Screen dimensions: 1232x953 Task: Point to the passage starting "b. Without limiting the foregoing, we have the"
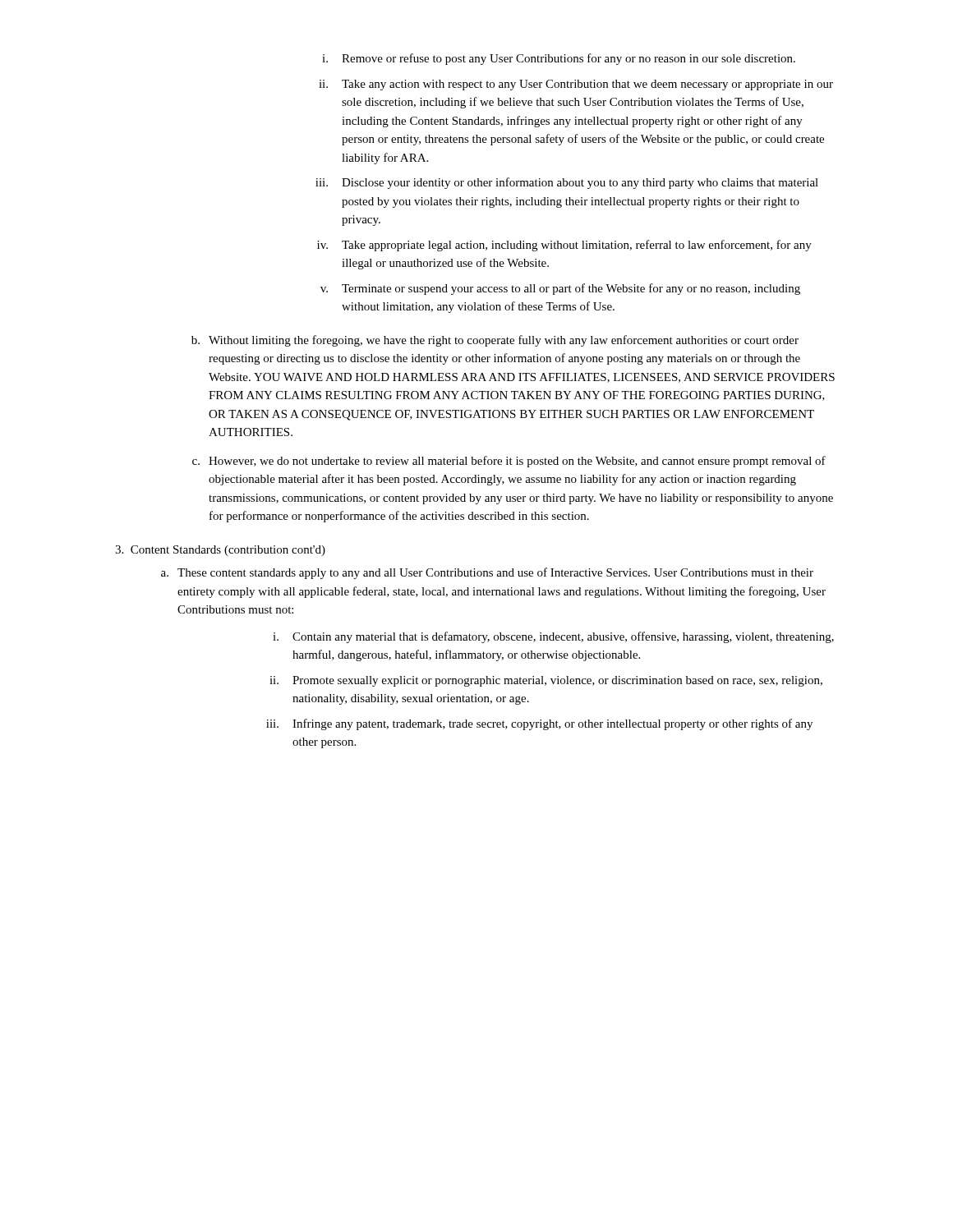[x=509, y=386]
